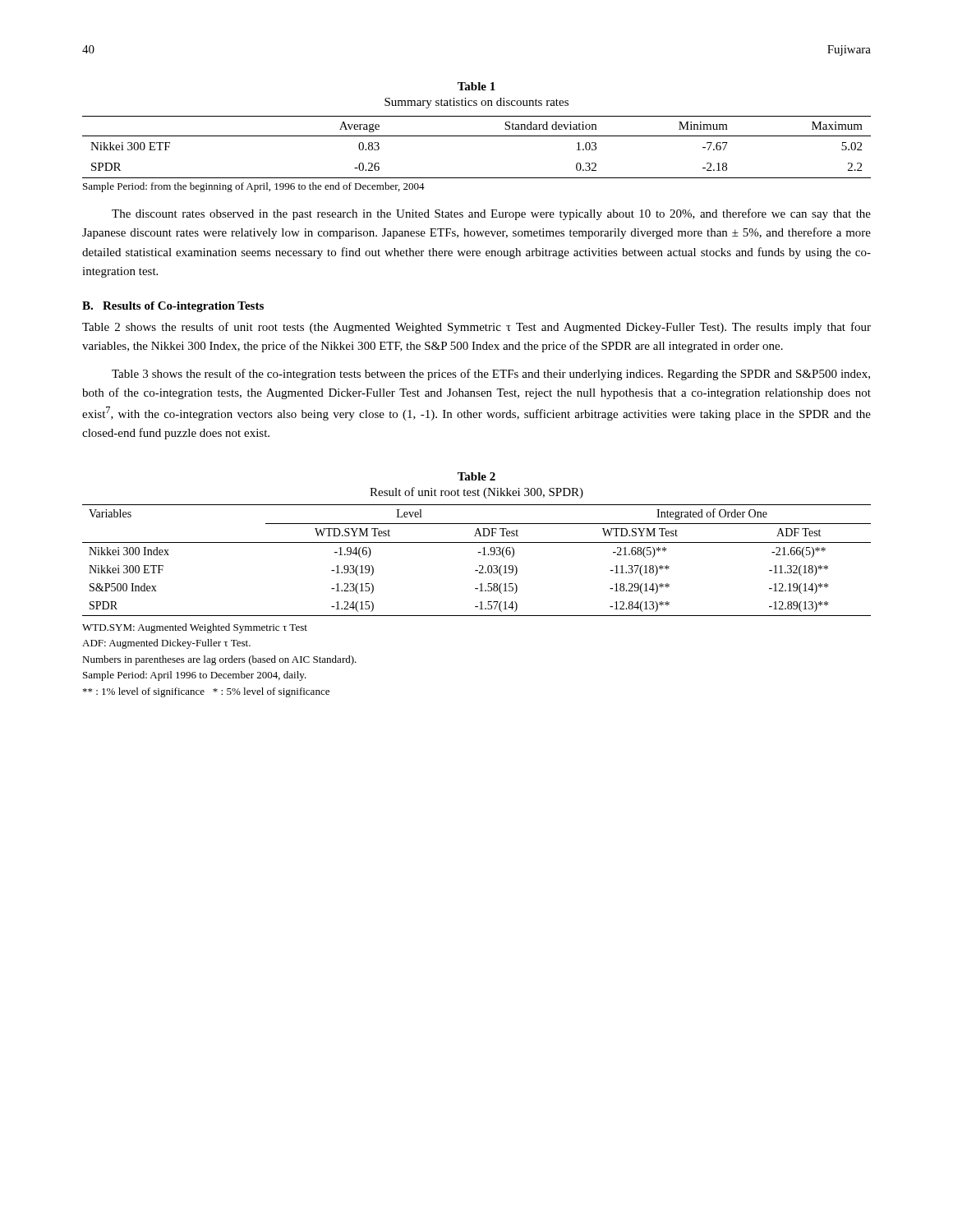
Task: Locate the text starting "Sample Period: from the beginning"
Action: point(253,186)
